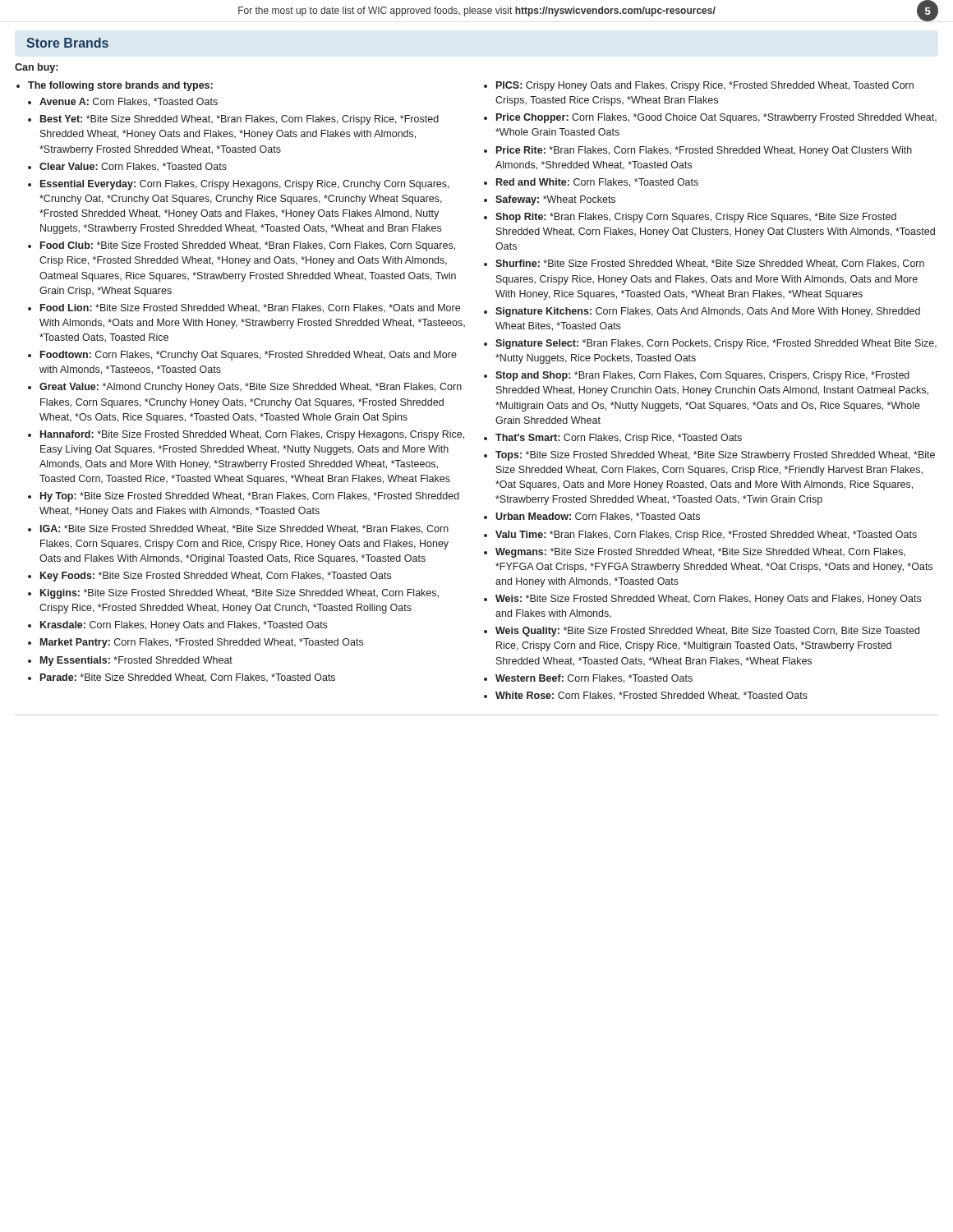Image resolution: width=953 pixels, height=1232 pixels.
Task: Locate the list item that reads "Price Chopper: Corn Flakes, *Good Choice Oat"
Action: (x=716, y=125)
